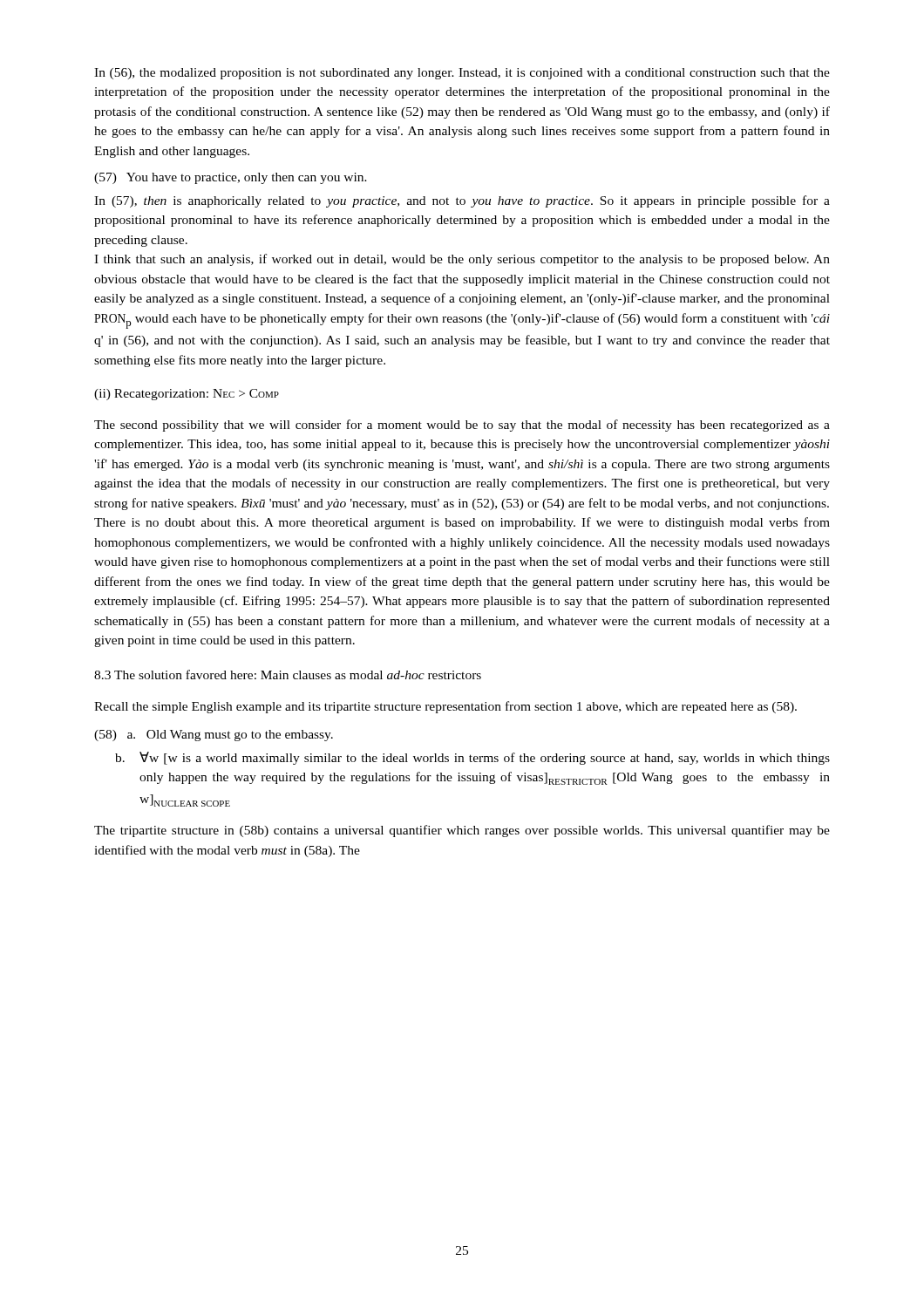Screen dimensions: 1308x924
Task: Select the list item containing "b. ∀w [w is a"
Action: [x=462, y=779]
